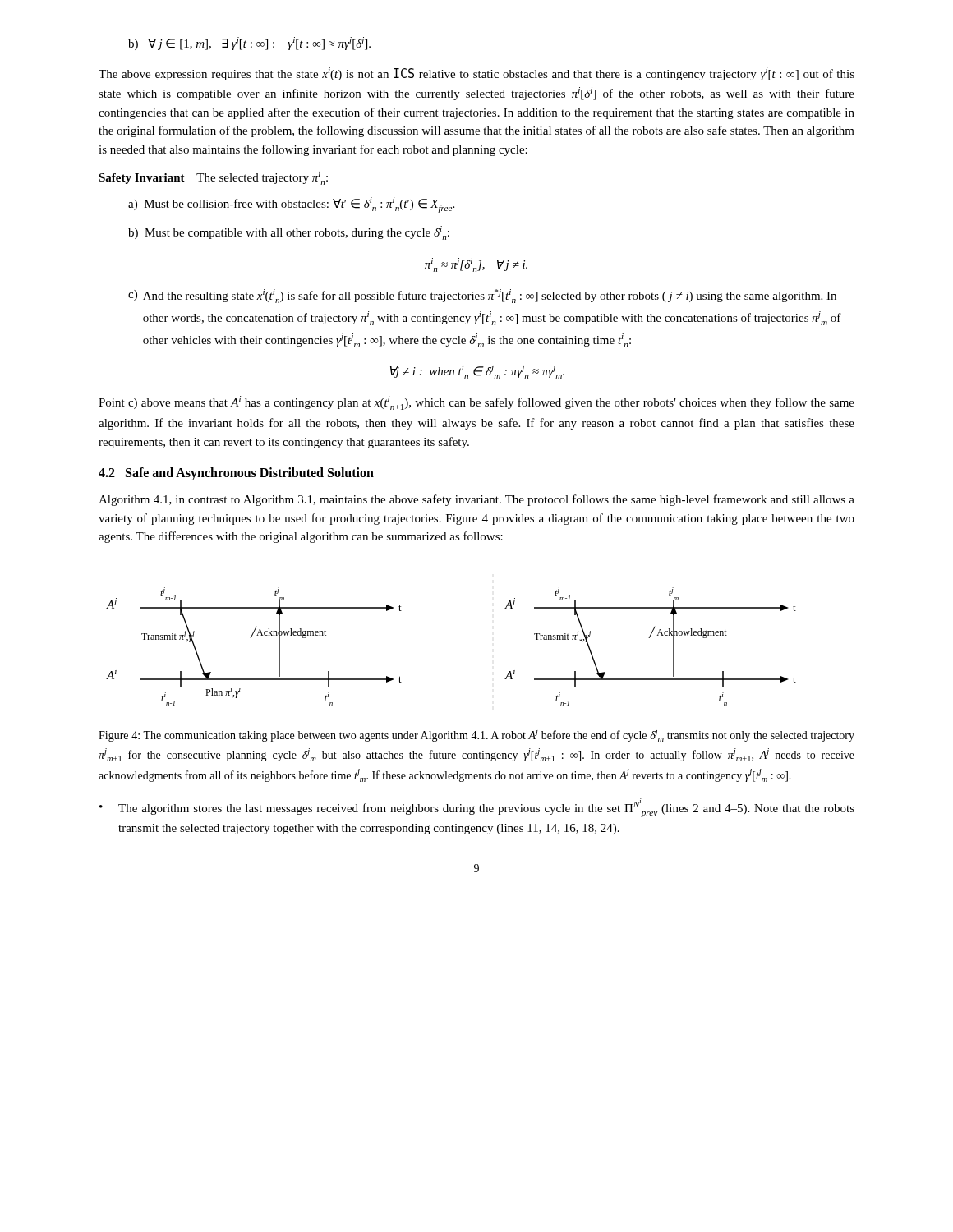This screenshot has height=1232, width=953.
Task: Select the text starting "a) Must be collision-free with obstacles: ∀t′ ∈"
Action: click(x=292, y=204)
